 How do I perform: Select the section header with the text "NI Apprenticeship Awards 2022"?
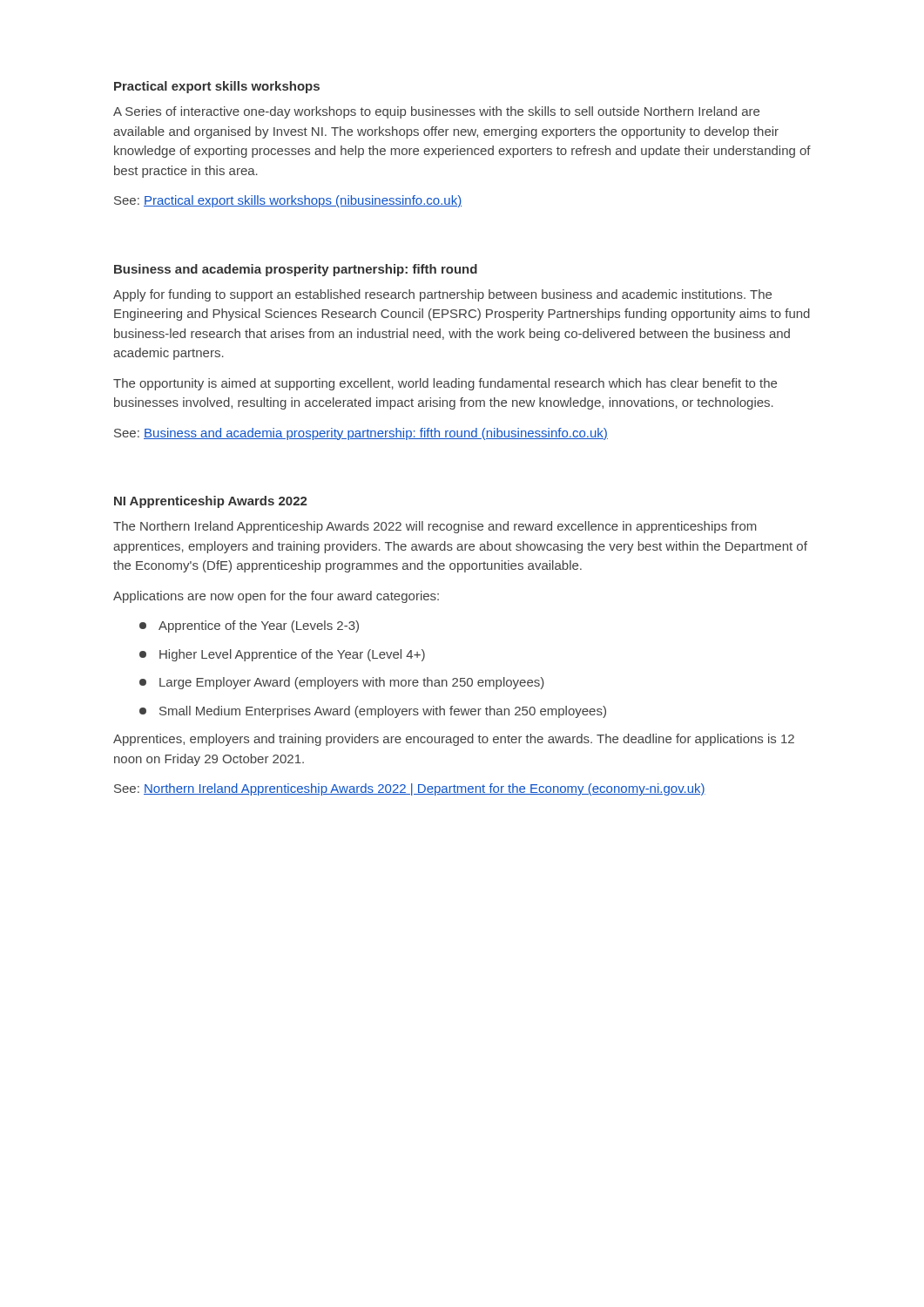point(210,501)
